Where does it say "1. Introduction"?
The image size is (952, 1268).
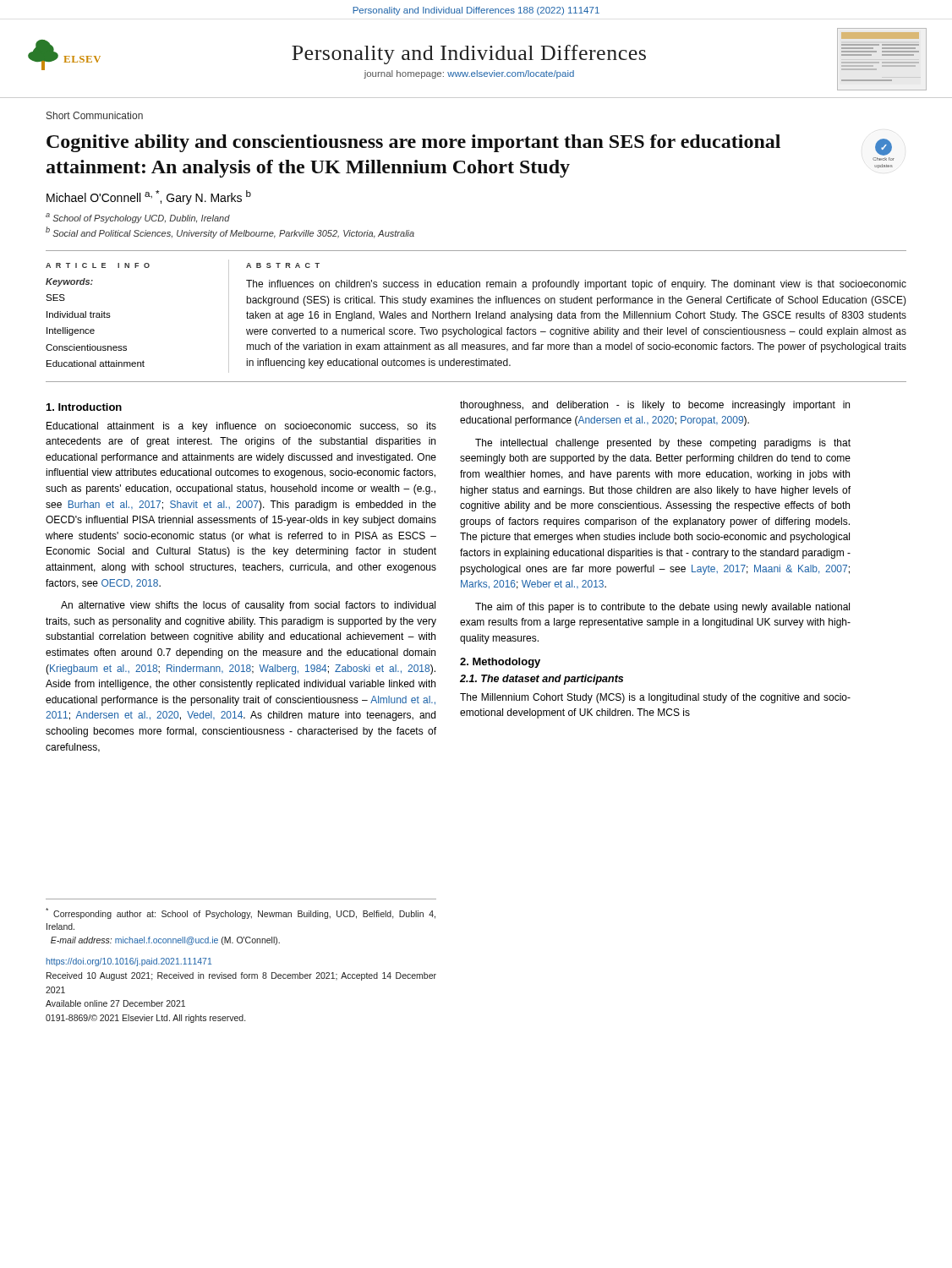pyautogui.click(x=84, y=407)
